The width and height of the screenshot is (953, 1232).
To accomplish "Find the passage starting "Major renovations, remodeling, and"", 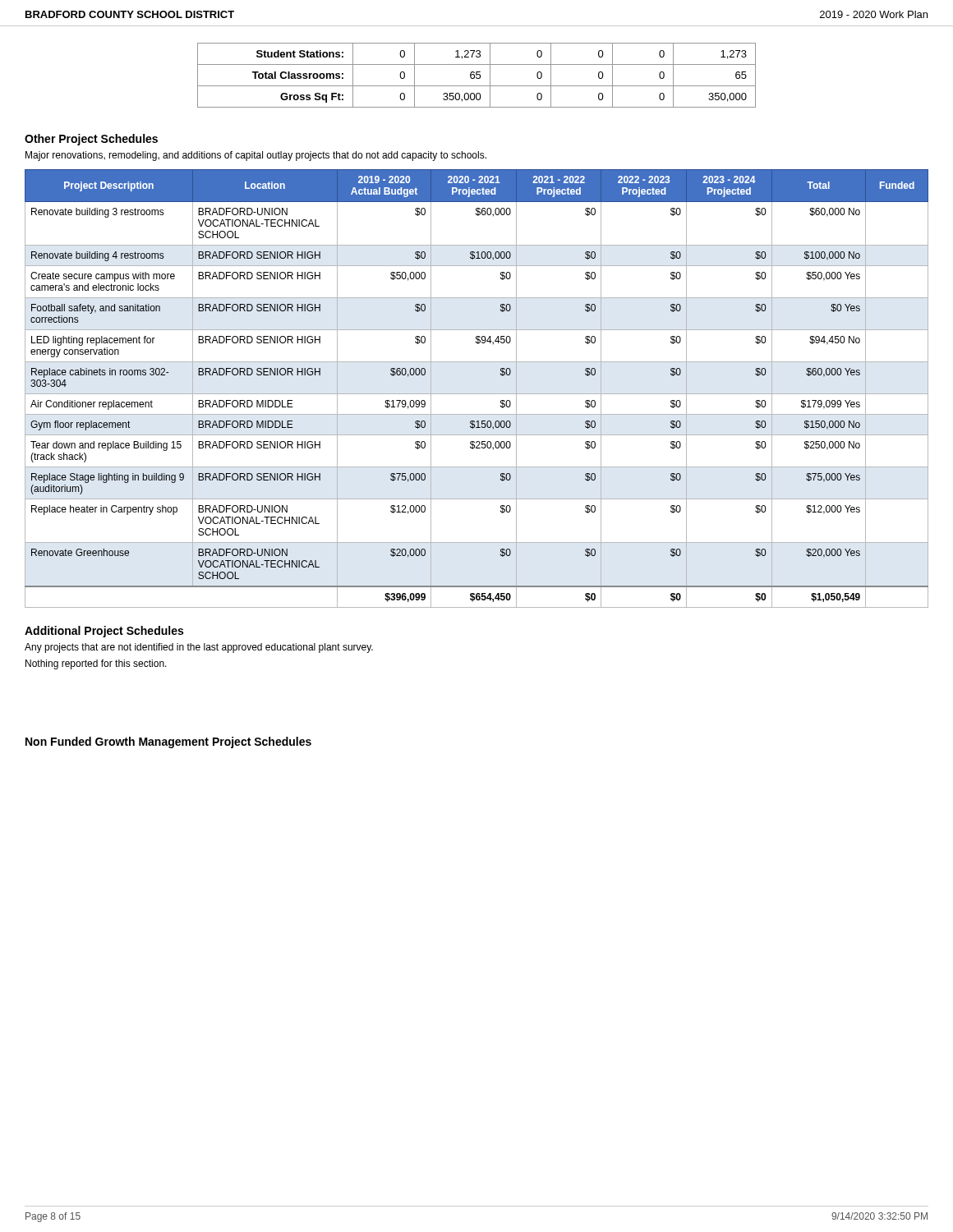I will [x=256, y=155].
